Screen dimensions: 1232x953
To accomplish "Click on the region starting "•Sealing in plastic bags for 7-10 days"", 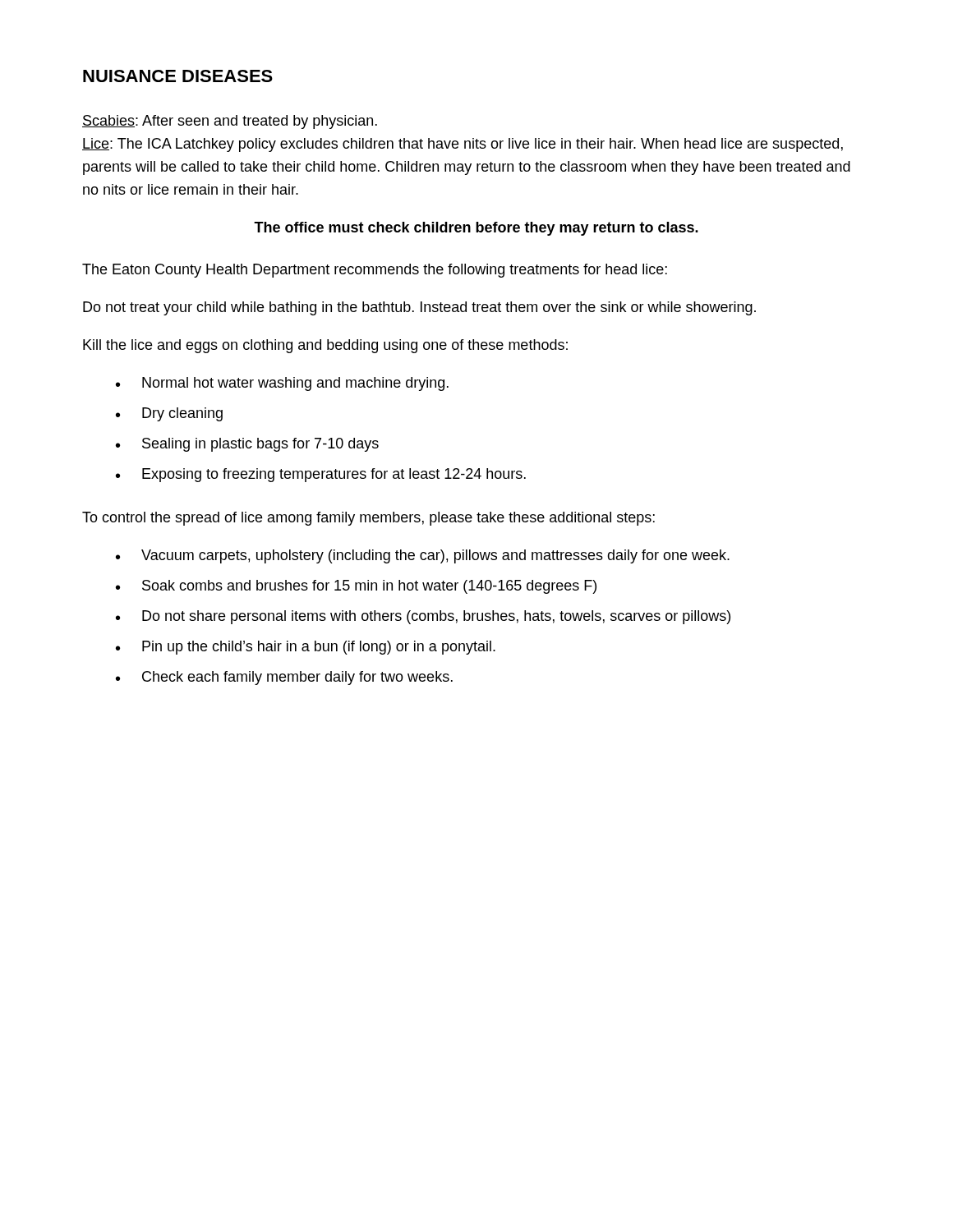I will pos(247,446).
